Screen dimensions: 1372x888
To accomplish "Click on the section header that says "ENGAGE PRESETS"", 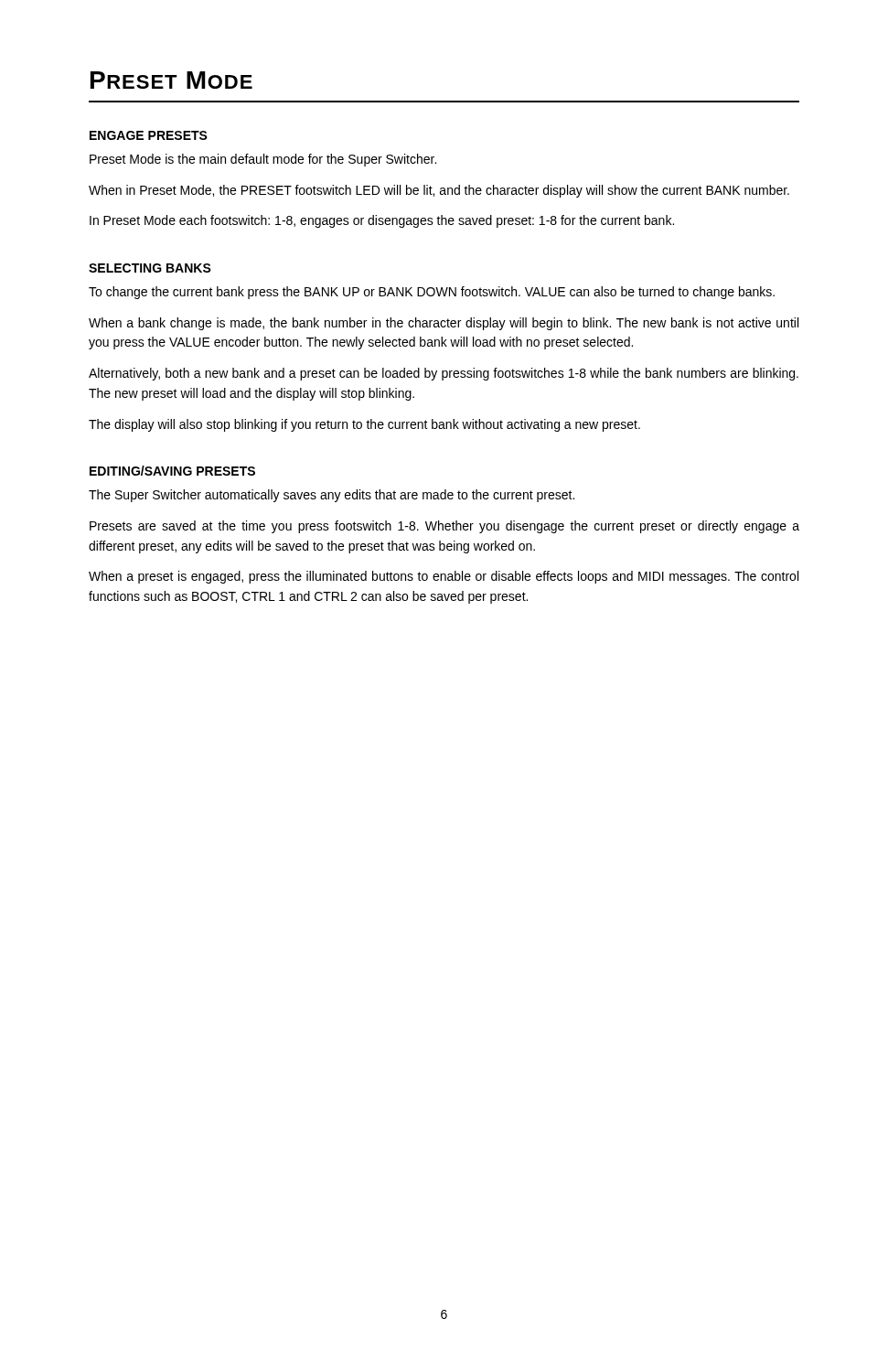I will pos(148,135).
